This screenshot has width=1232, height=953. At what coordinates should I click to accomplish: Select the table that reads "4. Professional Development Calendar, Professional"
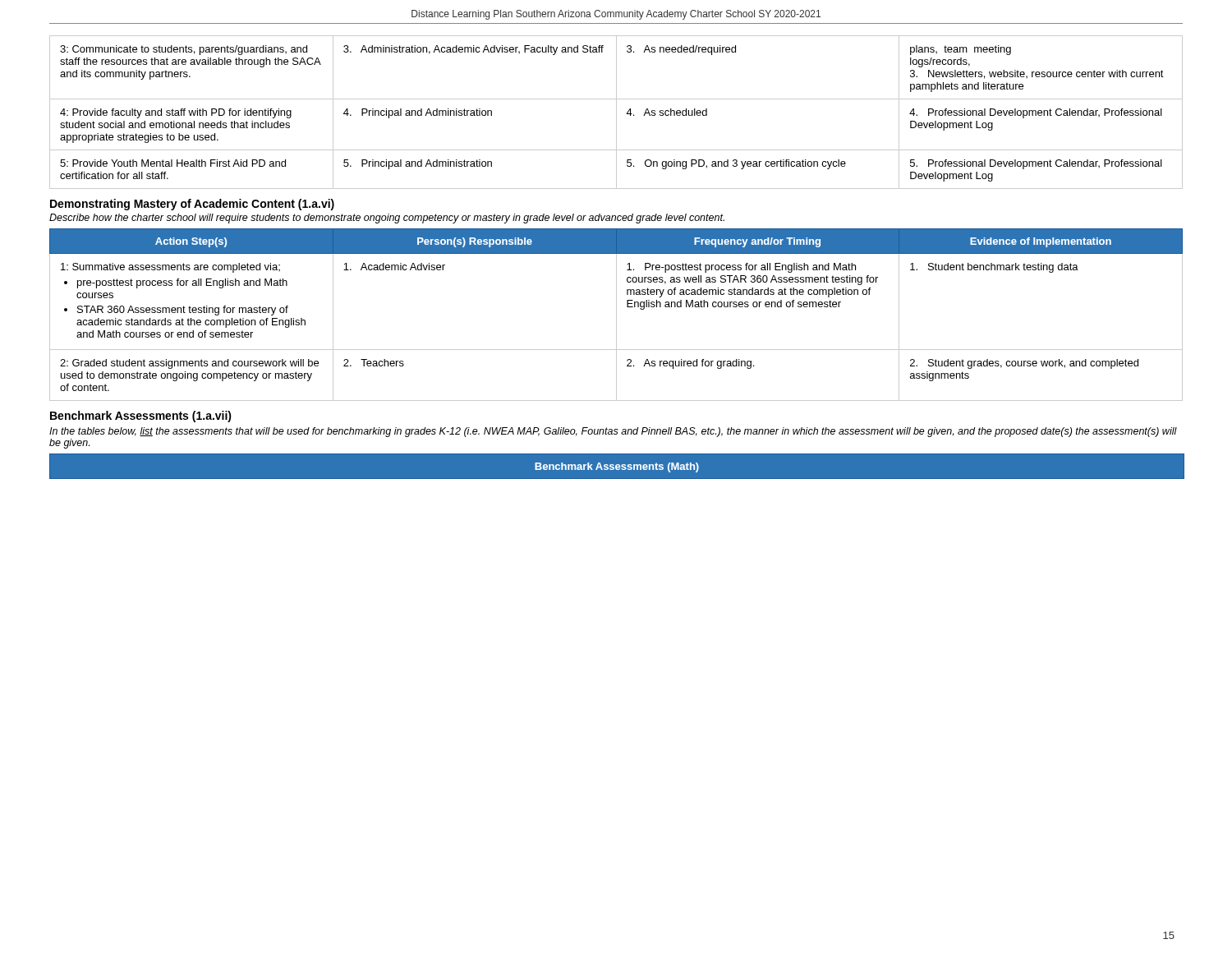pos(616,112)
